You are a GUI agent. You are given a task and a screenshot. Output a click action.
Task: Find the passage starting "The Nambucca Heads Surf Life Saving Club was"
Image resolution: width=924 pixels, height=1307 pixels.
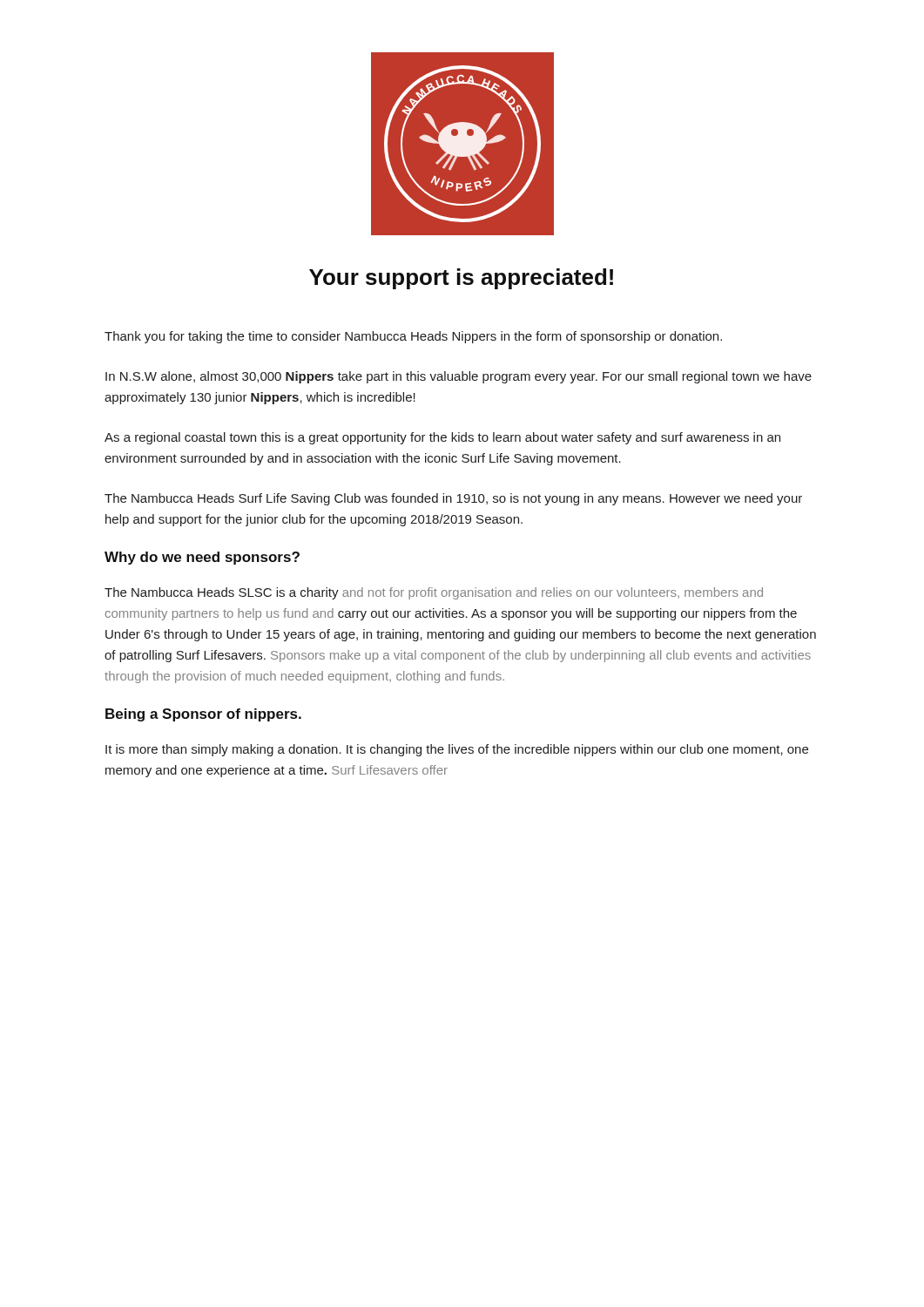453,508
